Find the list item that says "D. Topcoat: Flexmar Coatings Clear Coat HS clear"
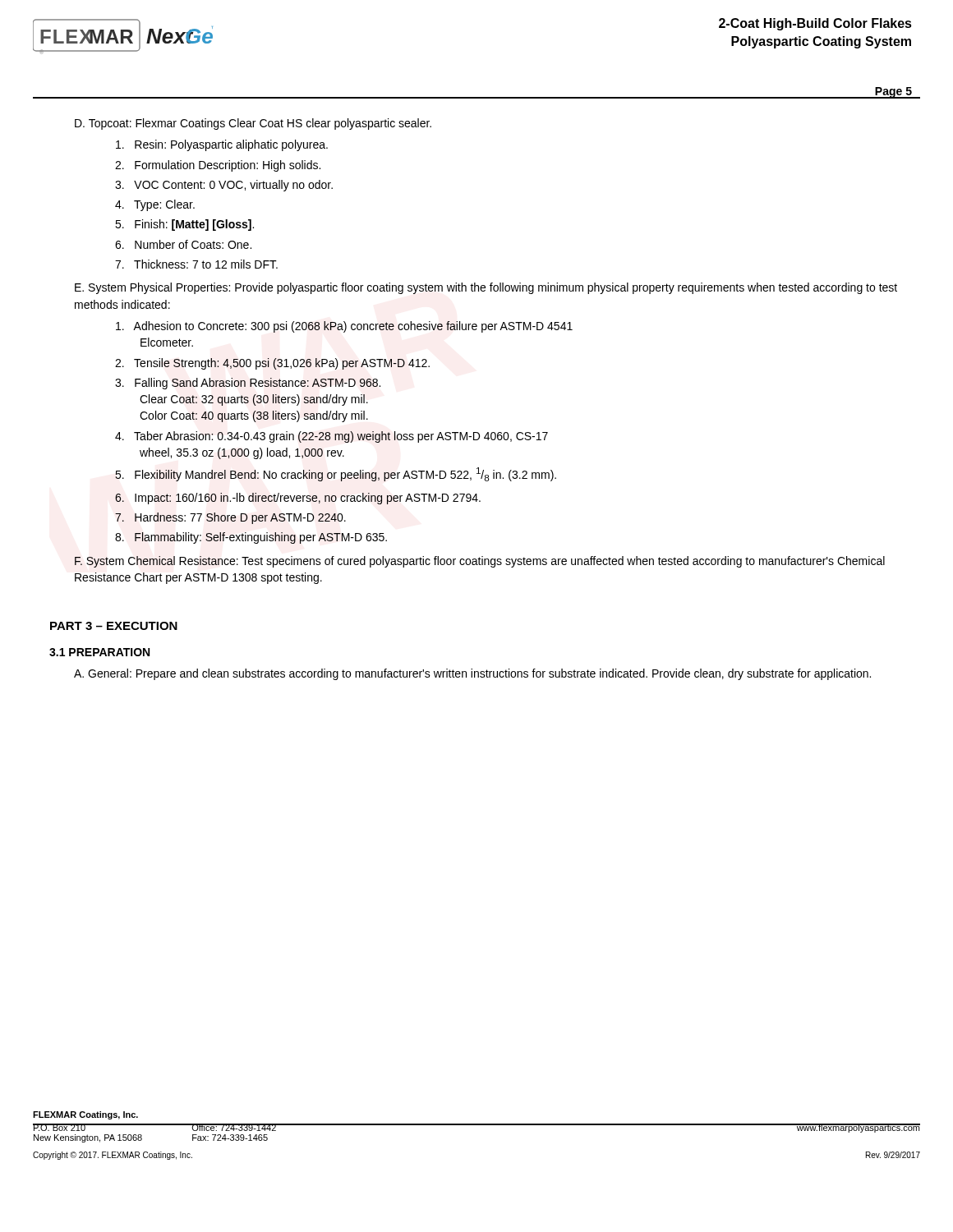This screenshot has height=1232, width=953. click(x=253, y=123)
